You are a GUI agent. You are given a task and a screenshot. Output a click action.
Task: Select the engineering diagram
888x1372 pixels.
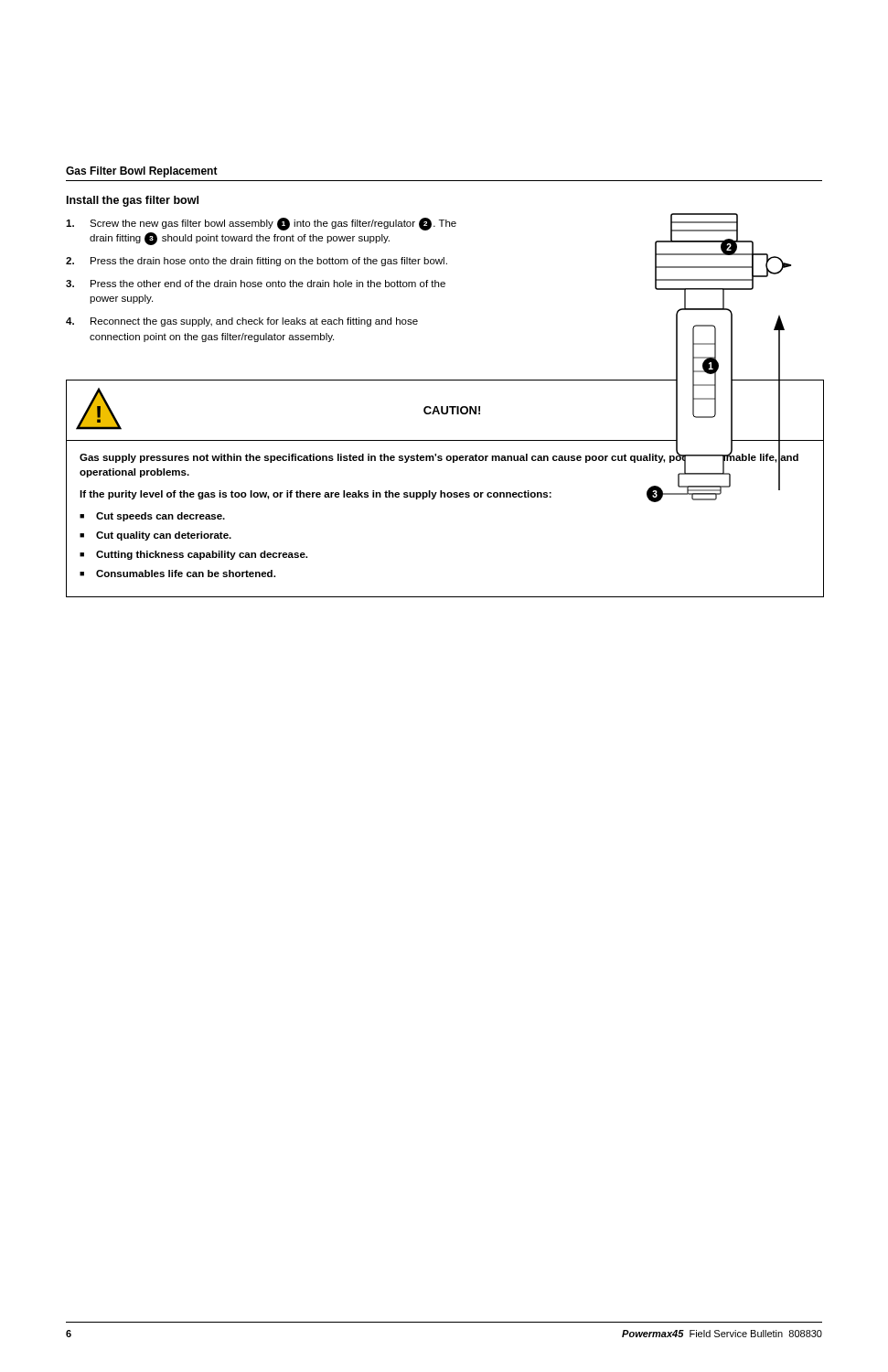click(690, 381)
